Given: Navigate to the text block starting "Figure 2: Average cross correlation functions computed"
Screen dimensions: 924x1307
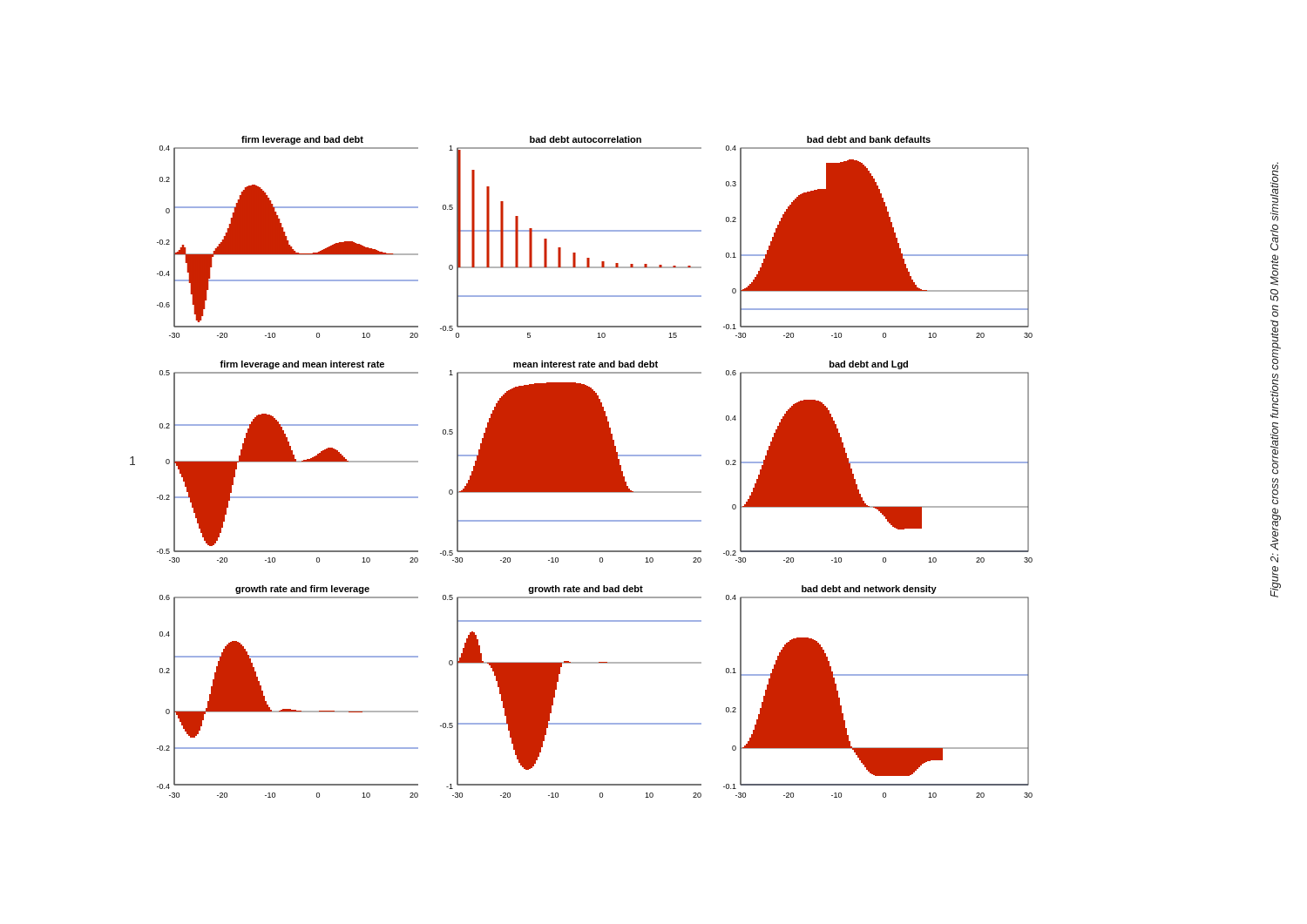Looking at the screenshot, I should tap(1274, 379).
